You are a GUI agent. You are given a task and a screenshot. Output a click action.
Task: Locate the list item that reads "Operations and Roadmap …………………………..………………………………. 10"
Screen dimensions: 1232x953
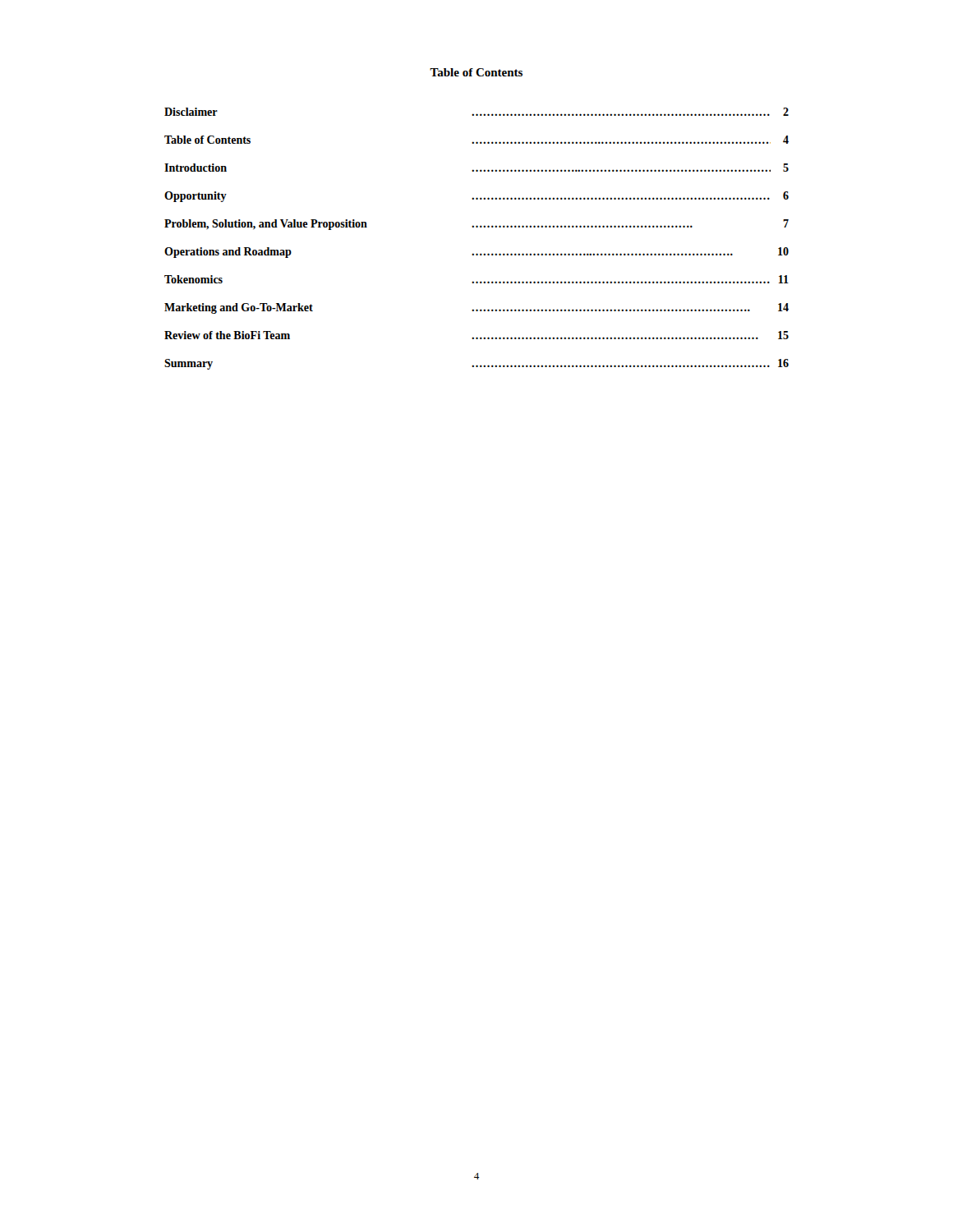476,252
